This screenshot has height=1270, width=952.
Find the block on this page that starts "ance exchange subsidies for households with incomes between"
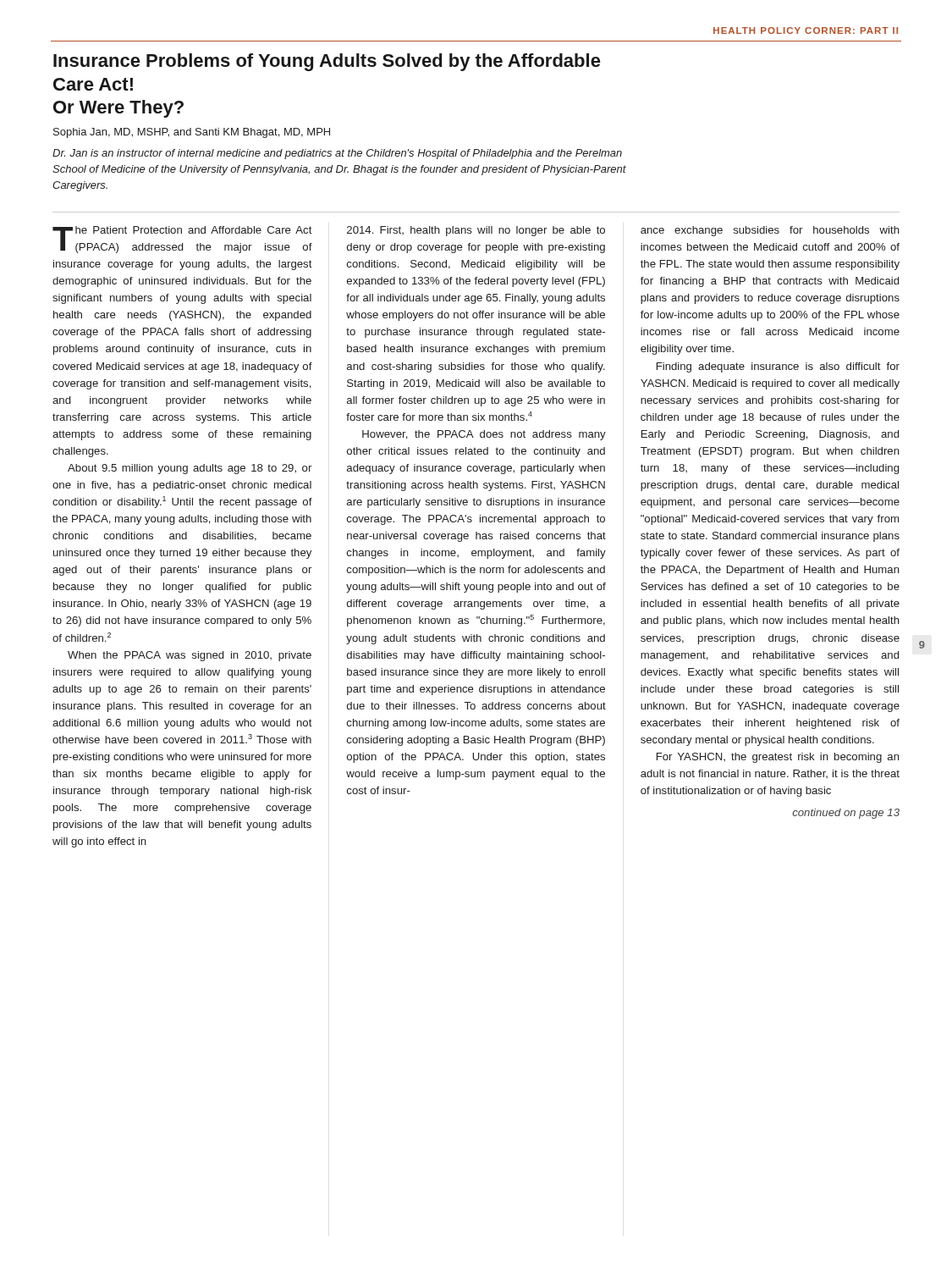[x=770, y=290]
